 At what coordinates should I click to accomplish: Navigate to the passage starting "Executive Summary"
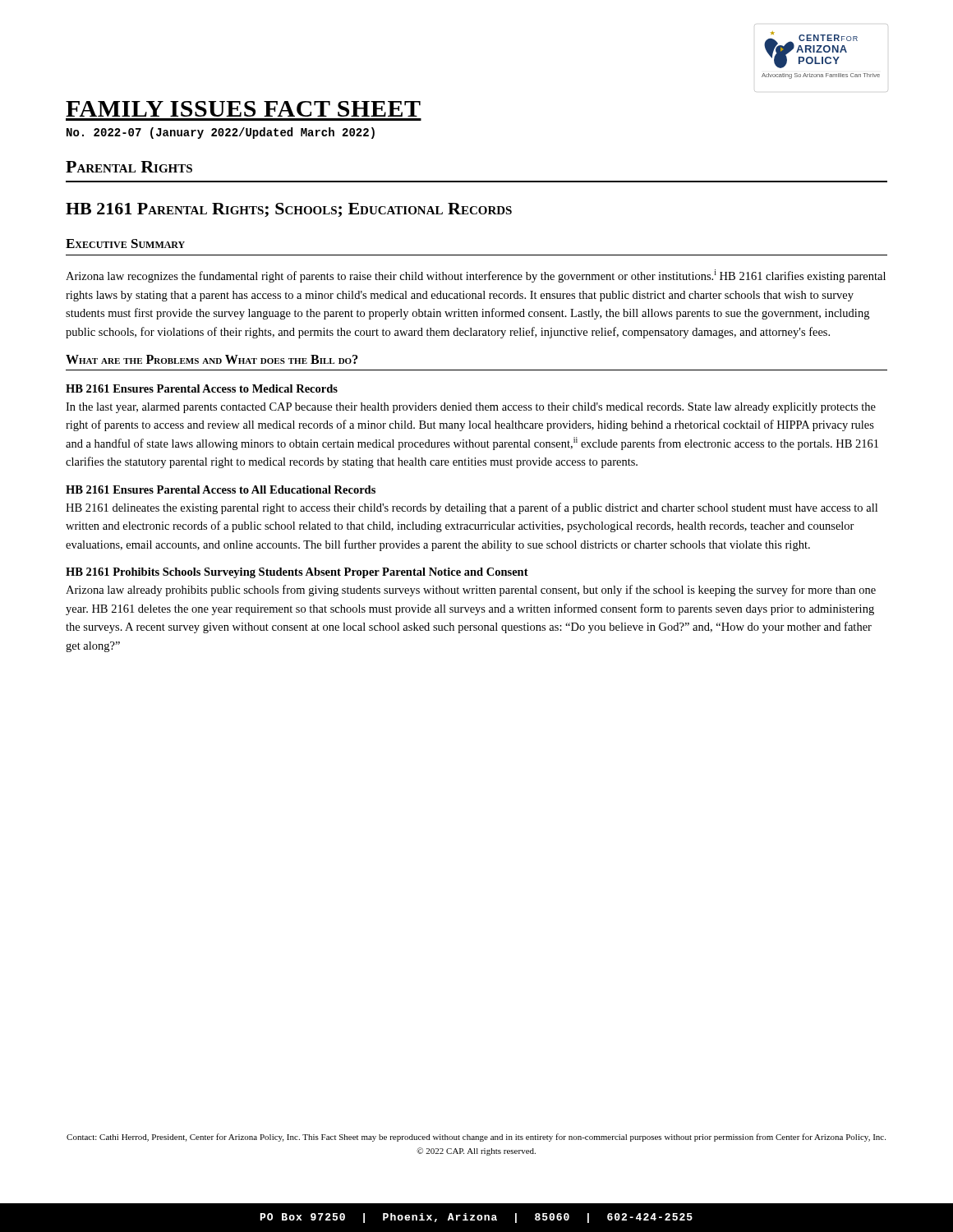[x=476, y=245]
